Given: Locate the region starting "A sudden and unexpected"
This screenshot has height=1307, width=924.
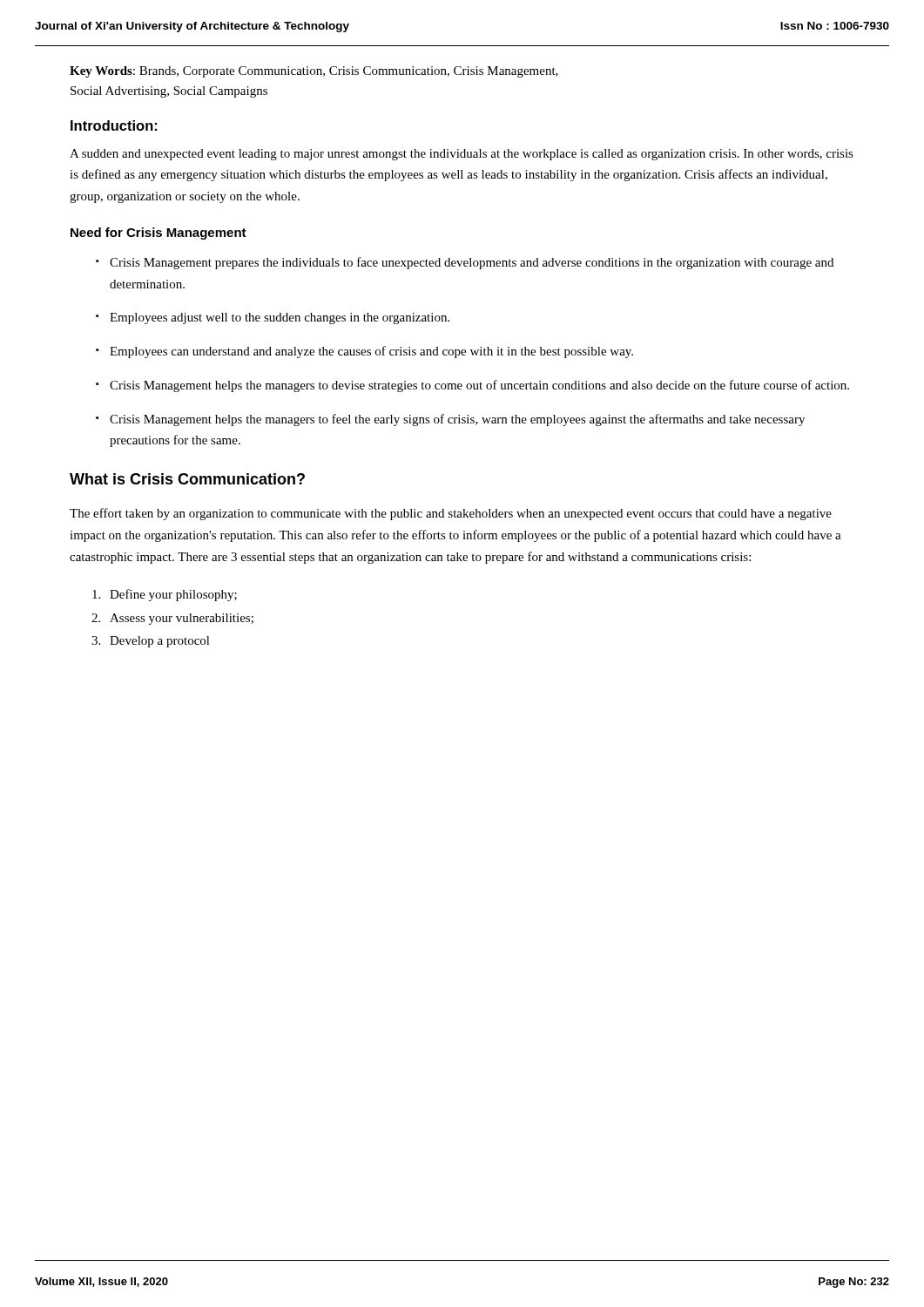Looking at the screenshot, I should (x=462, y=174).
